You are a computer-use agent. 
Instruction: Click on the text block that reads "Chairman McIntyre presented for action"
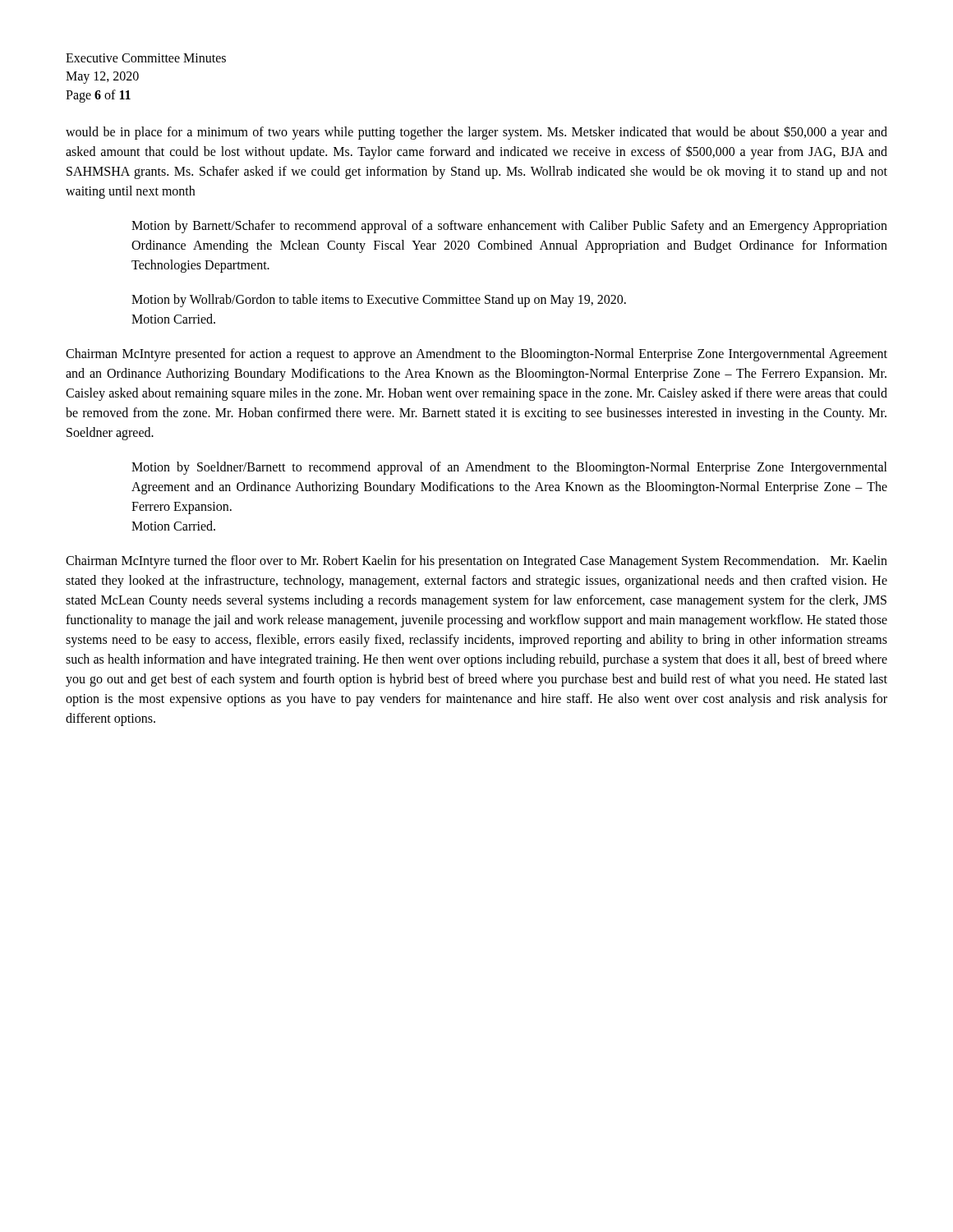(x=476, y=393)
